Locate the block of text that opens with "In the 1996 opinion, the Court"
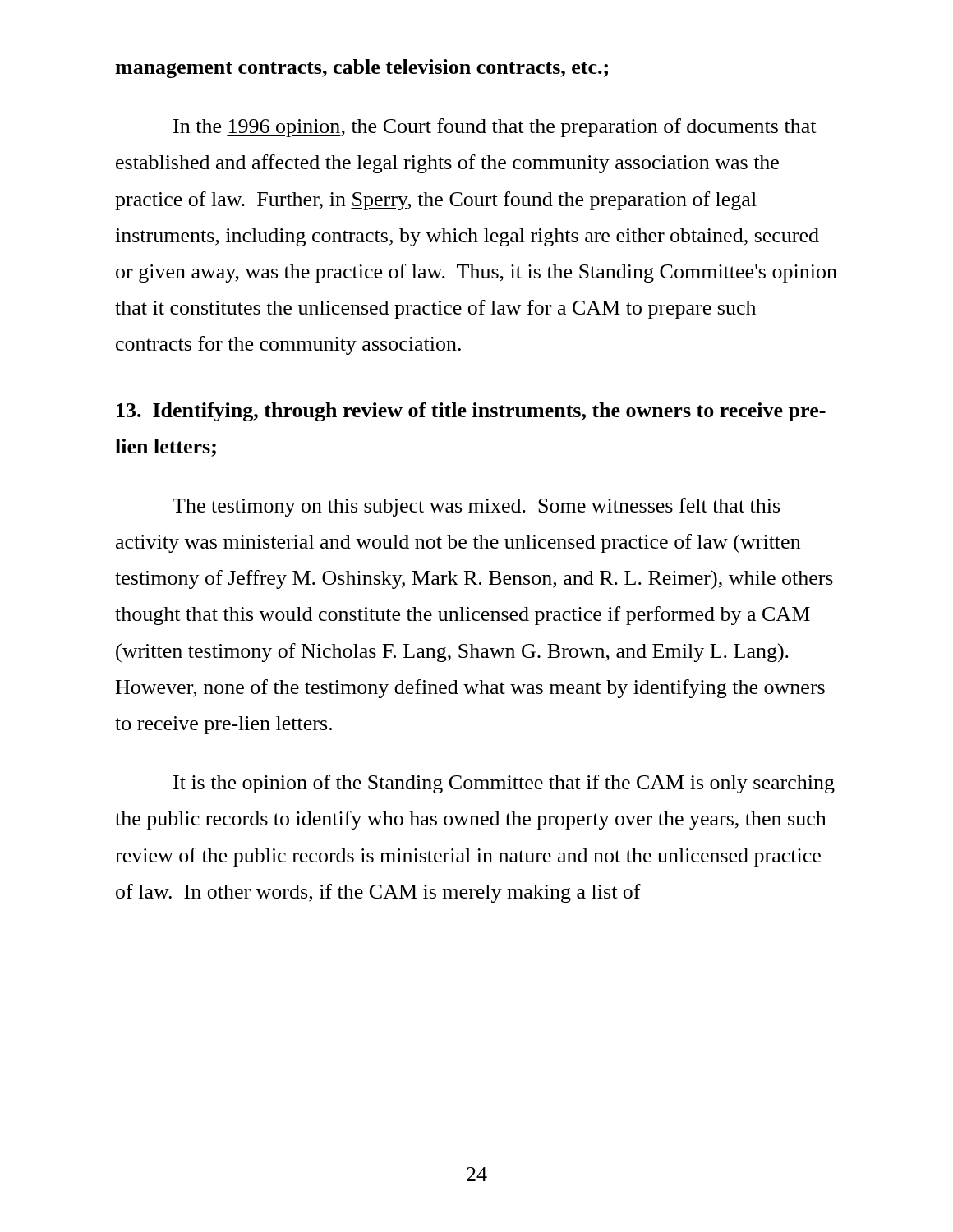Viewport: 953px width, 1232px height. pyautogui.click(x=476, y=235)
